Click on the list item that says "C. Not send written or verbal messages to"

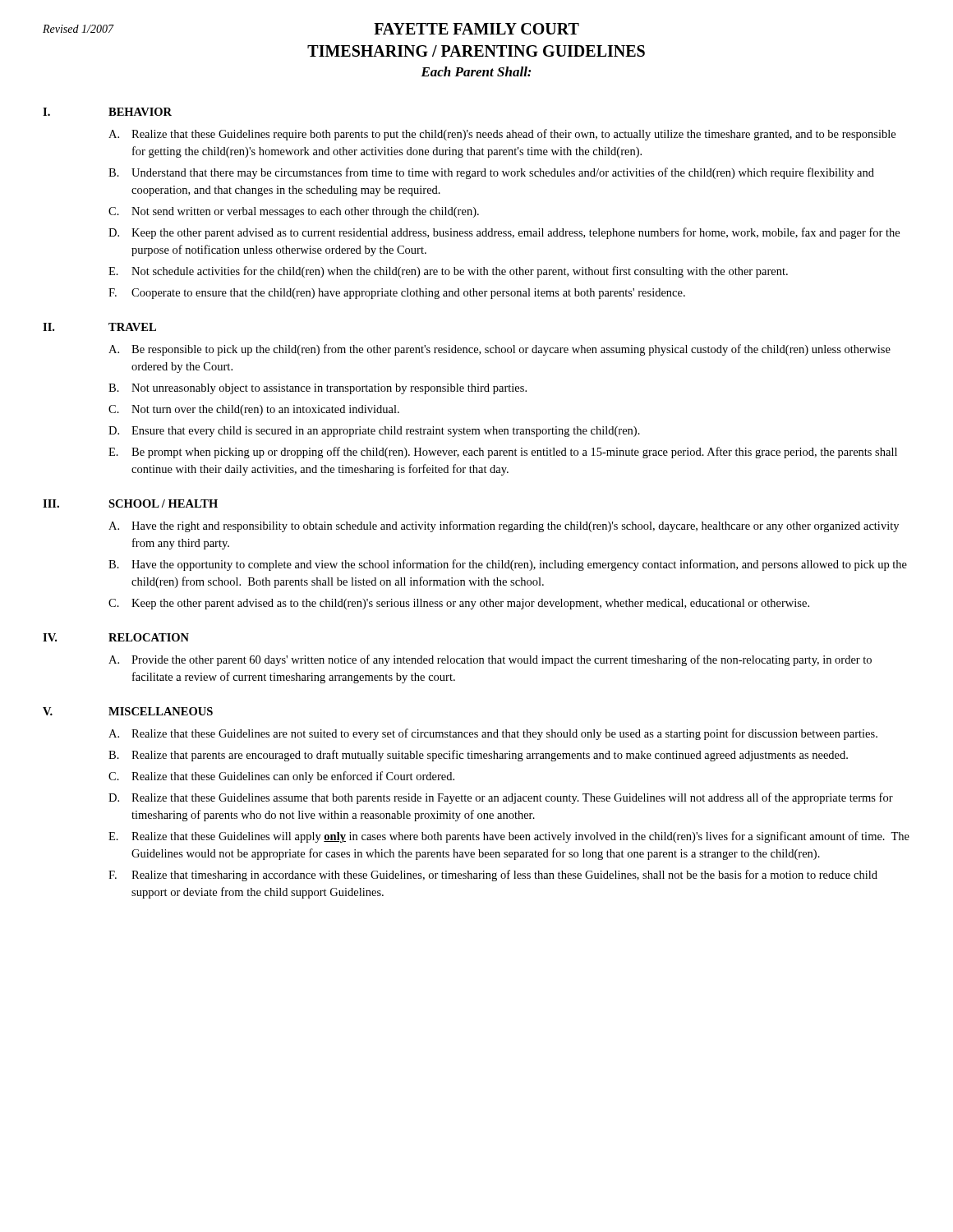point(294,212)
